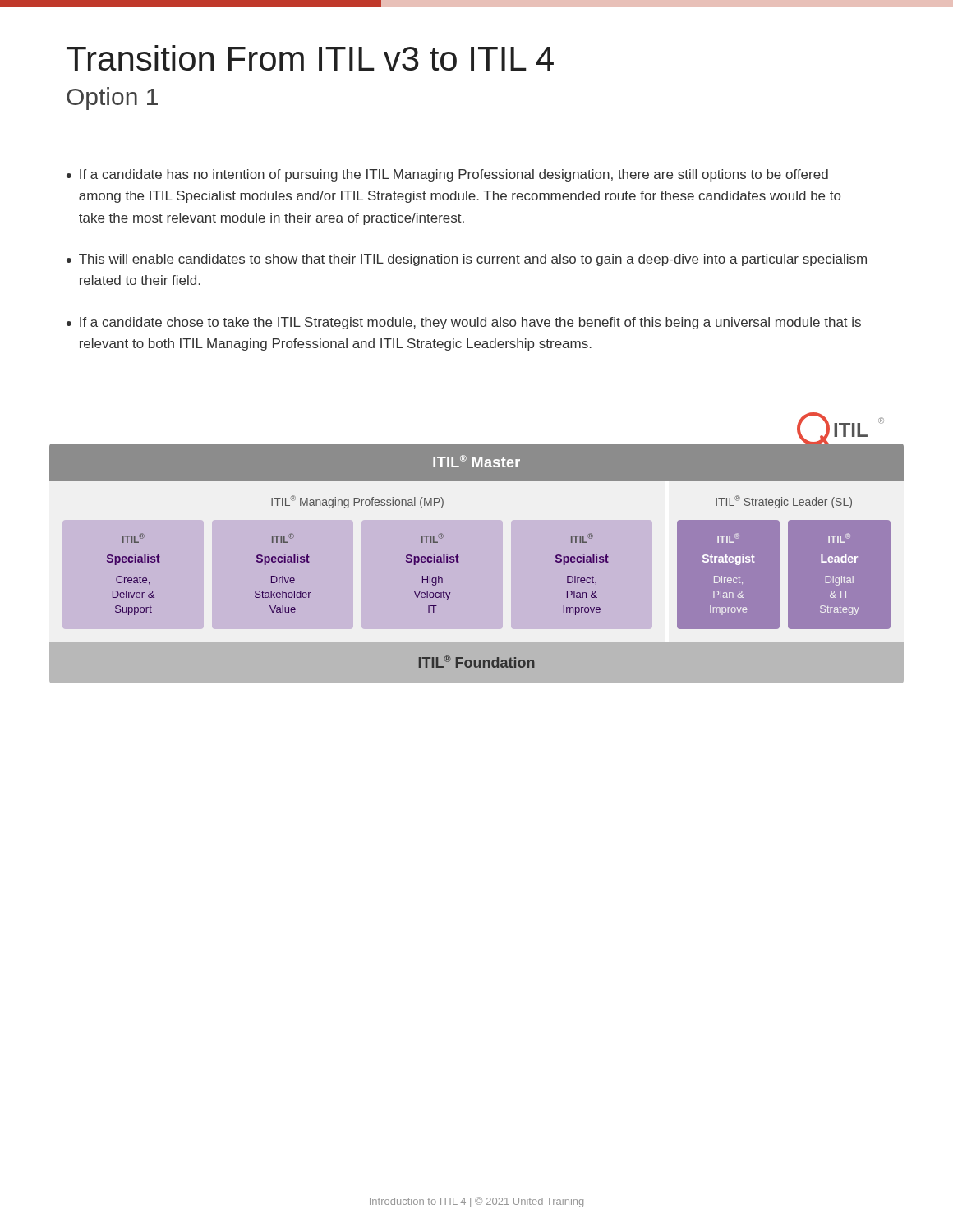Locate the infographic
Image resolution: width=953 pixels, height=1232 pixels.
click(x=476, y=563)
